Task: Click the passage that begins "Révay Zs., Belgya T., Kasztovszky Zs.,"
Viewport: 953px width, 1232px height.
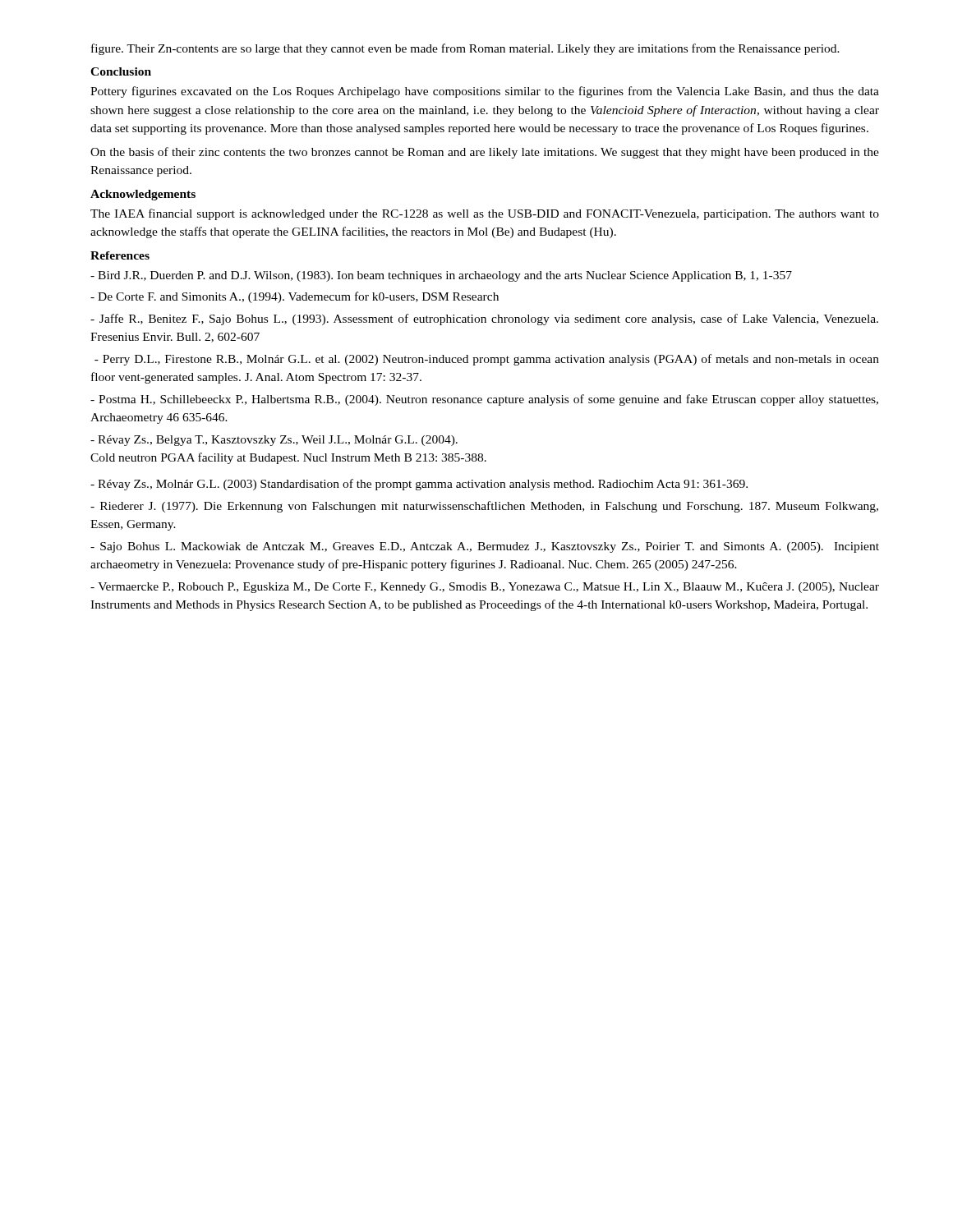Action: click(x=289, y=448)
